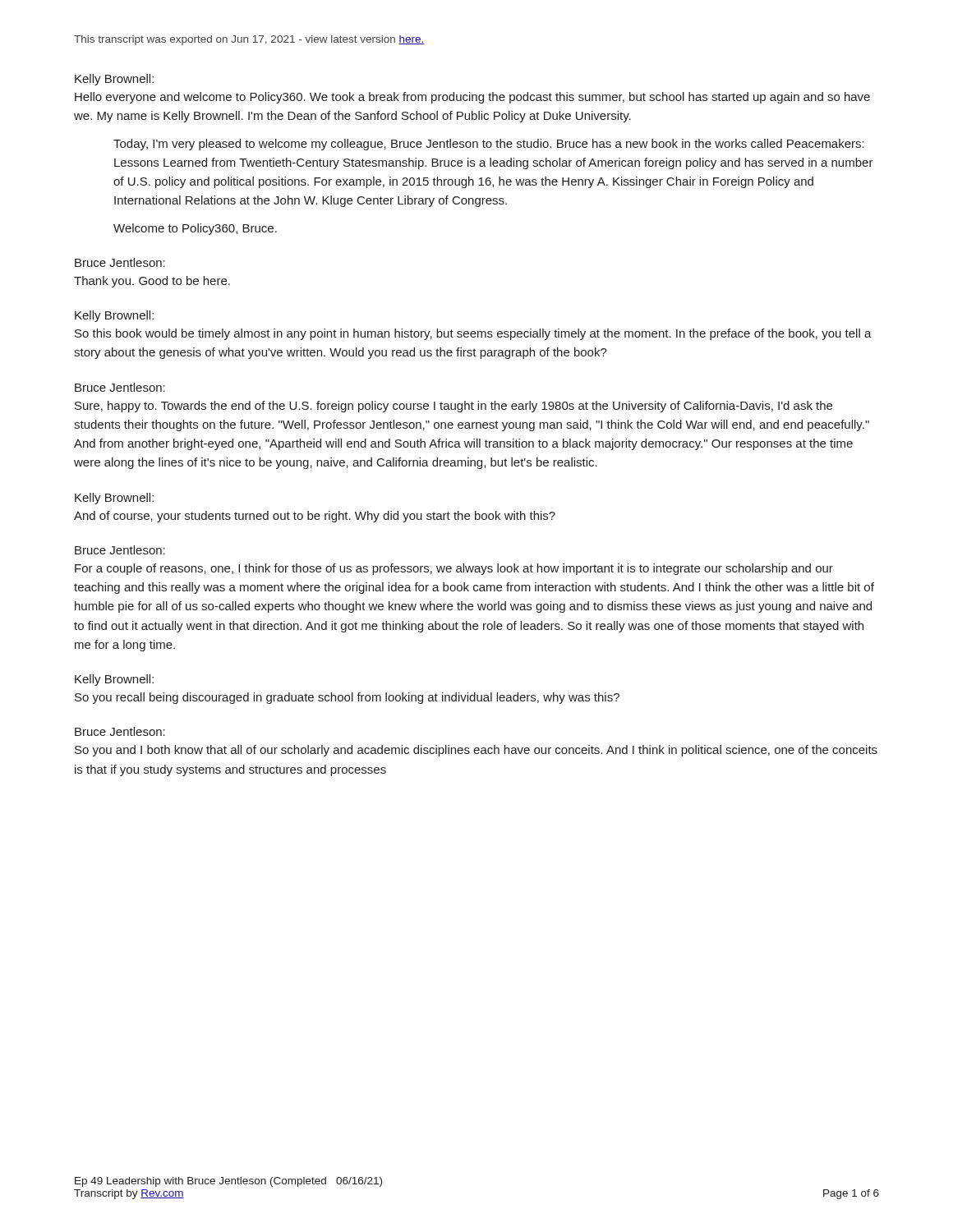The width and height of the screenshot is (953, 1232).
Task: Find the text block with the text "So this book would be timely almost"
Action: point(472,343)
